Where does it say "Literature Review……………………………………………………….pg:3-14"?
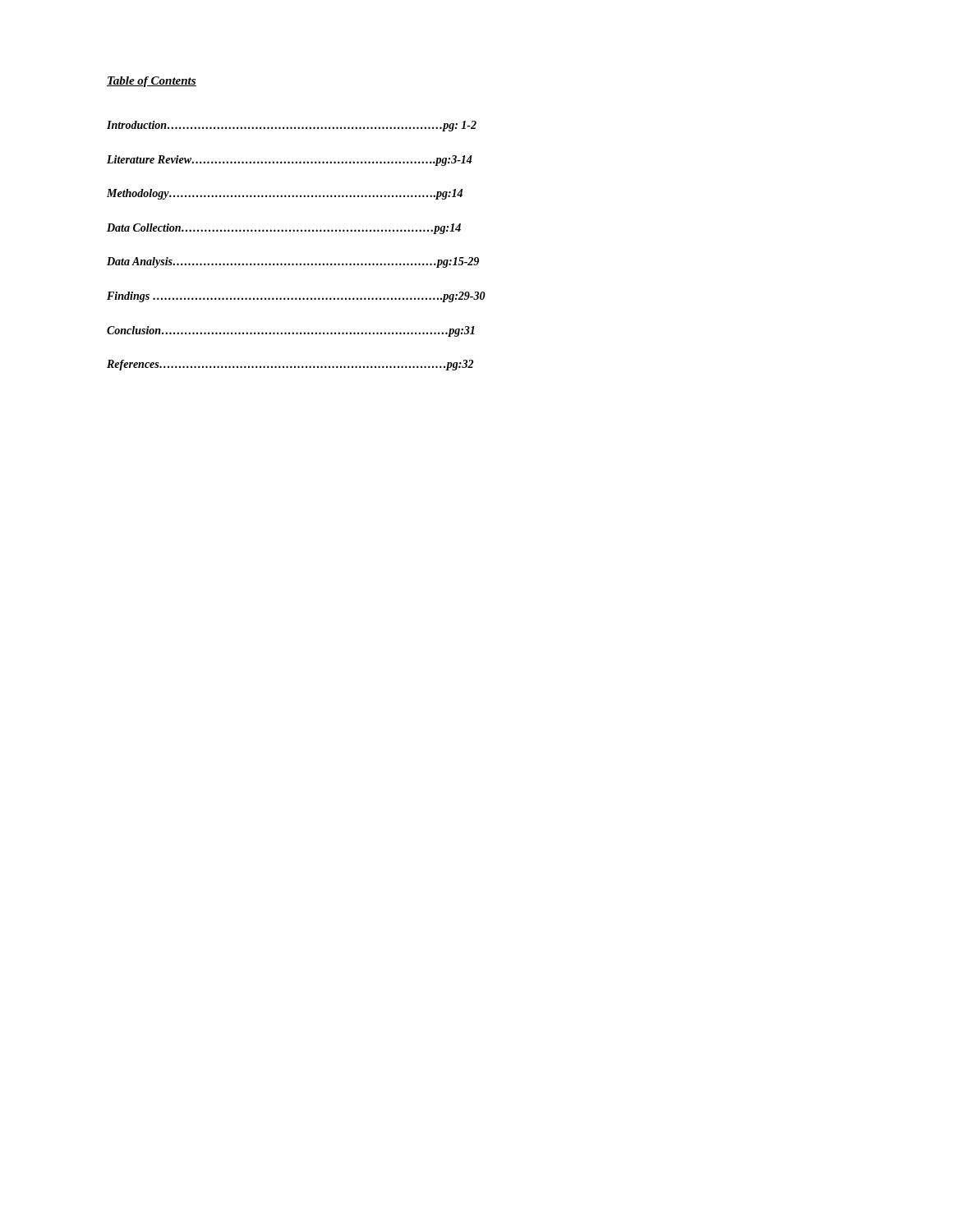953x1232 pixels. [x=290, y=159]
